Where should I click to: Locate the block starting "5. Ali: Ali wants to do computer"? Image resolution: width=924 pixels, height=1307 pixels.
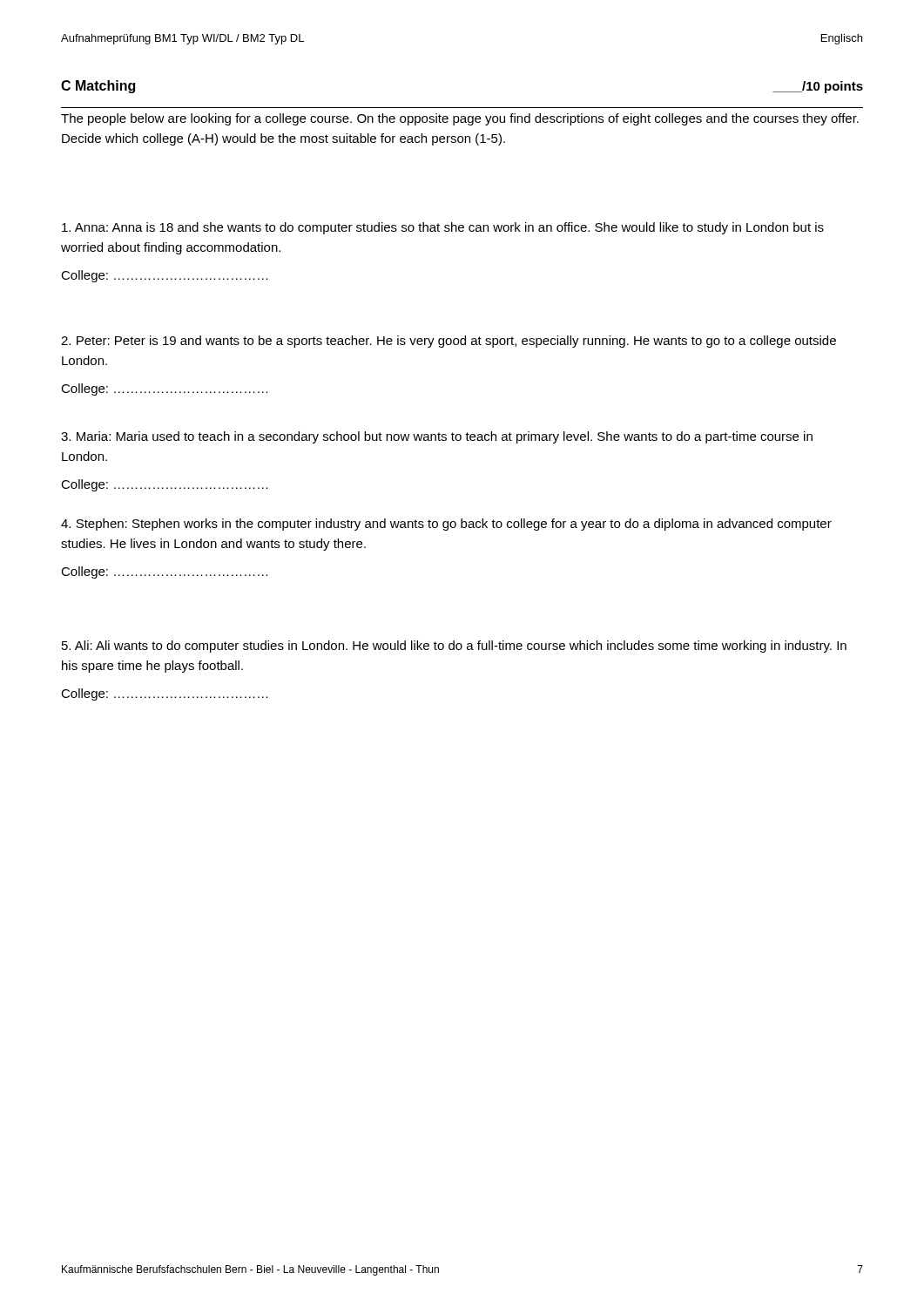454,655
